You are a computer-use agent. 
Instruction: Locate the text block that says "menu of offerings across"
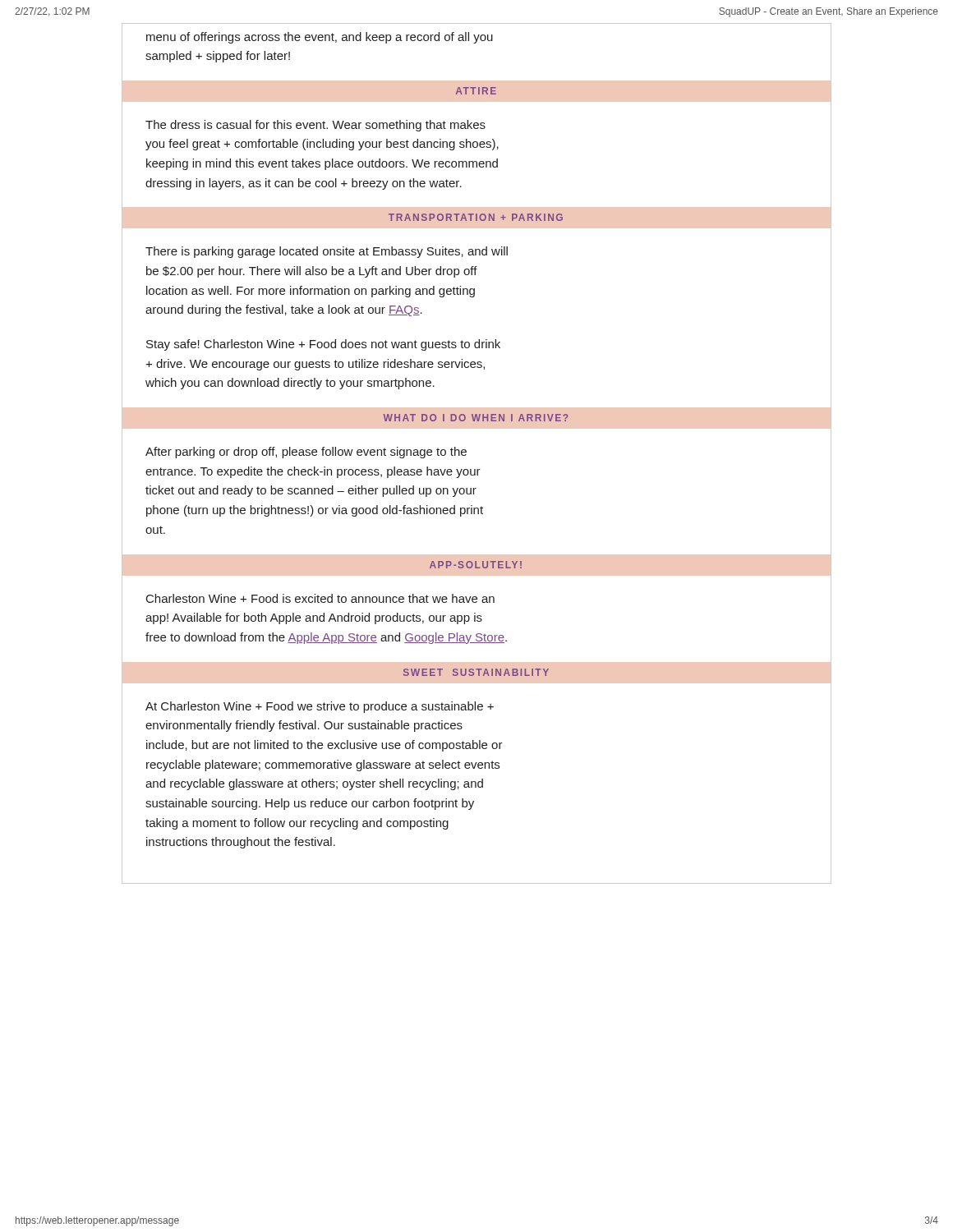[319, 46]
